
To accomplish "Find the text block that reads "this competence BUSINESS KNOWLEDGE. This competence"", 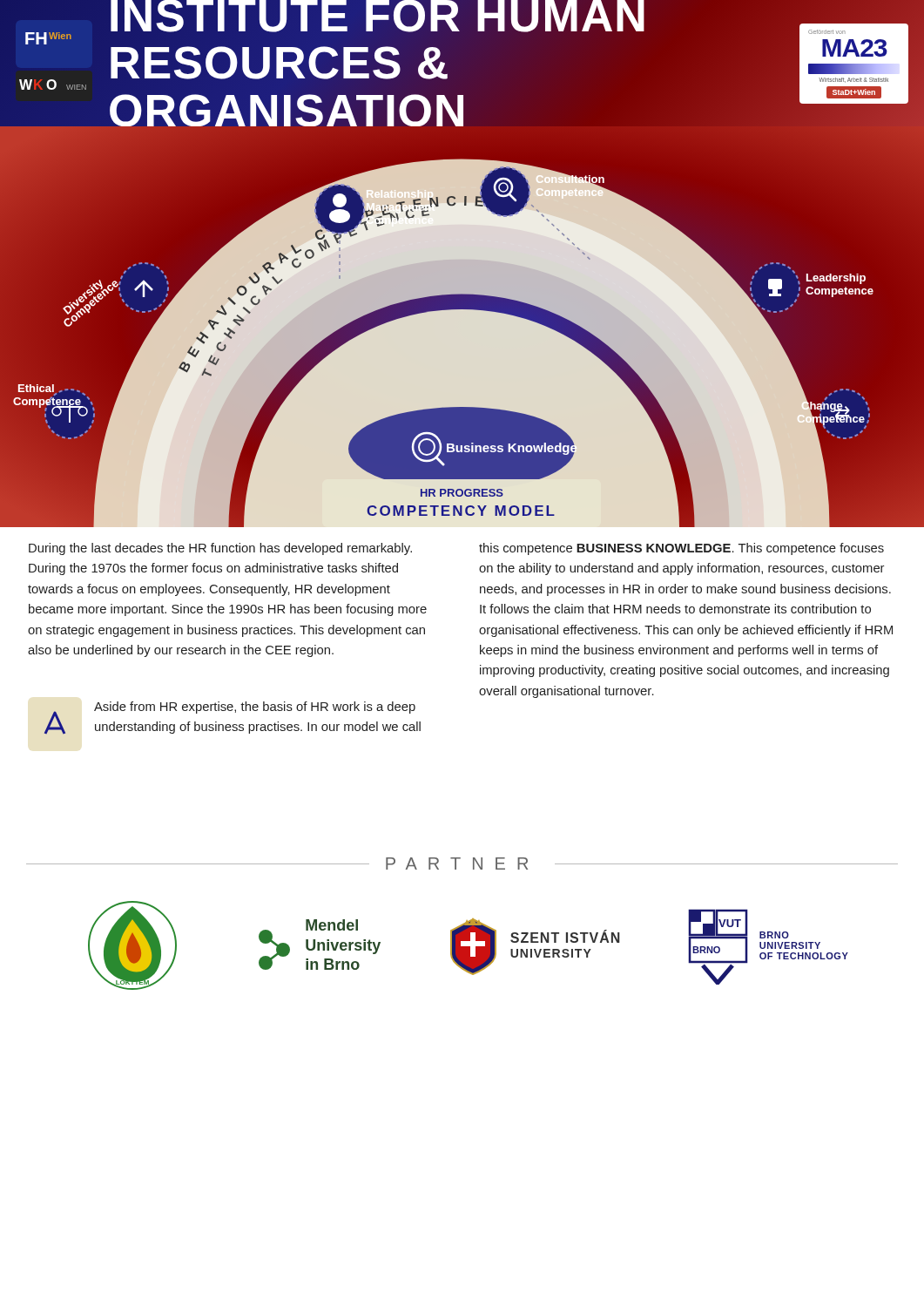I will tap(686, 619).
